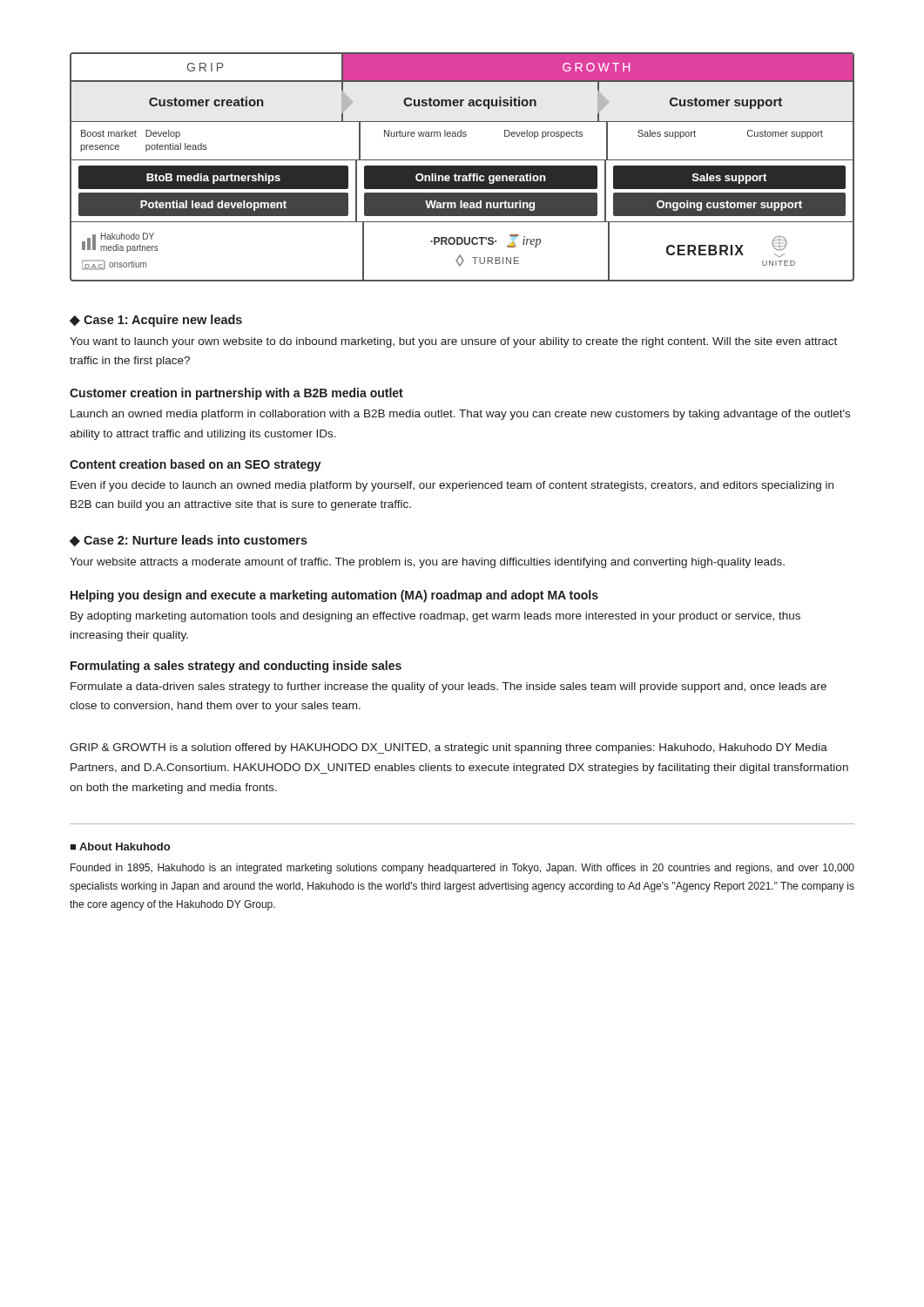Find "■ About Hakuhodo" on this page

[120, 847]
